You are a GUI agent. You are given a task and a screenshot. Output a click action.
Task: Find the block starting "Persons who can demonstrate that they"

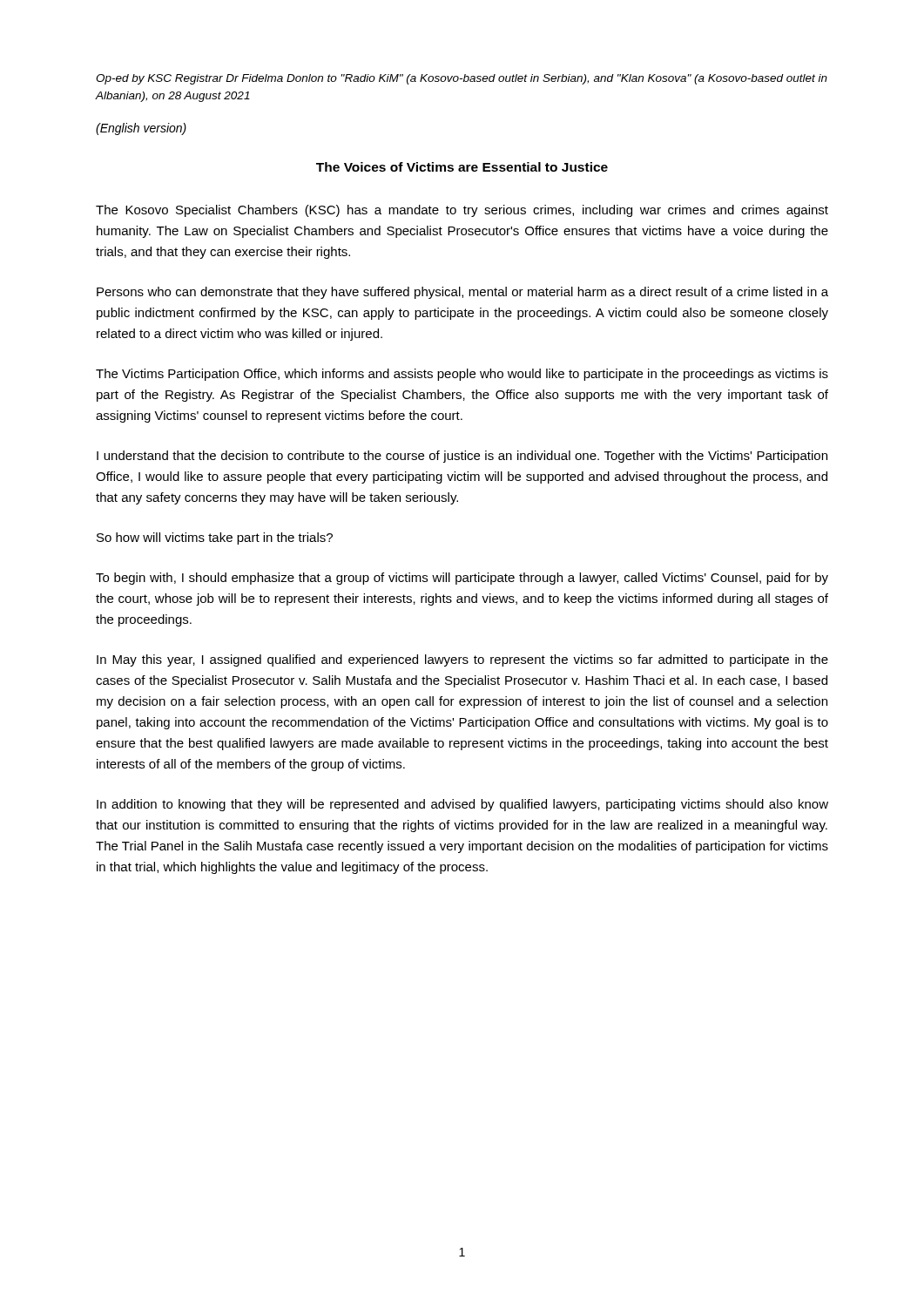tap(462, 312)
